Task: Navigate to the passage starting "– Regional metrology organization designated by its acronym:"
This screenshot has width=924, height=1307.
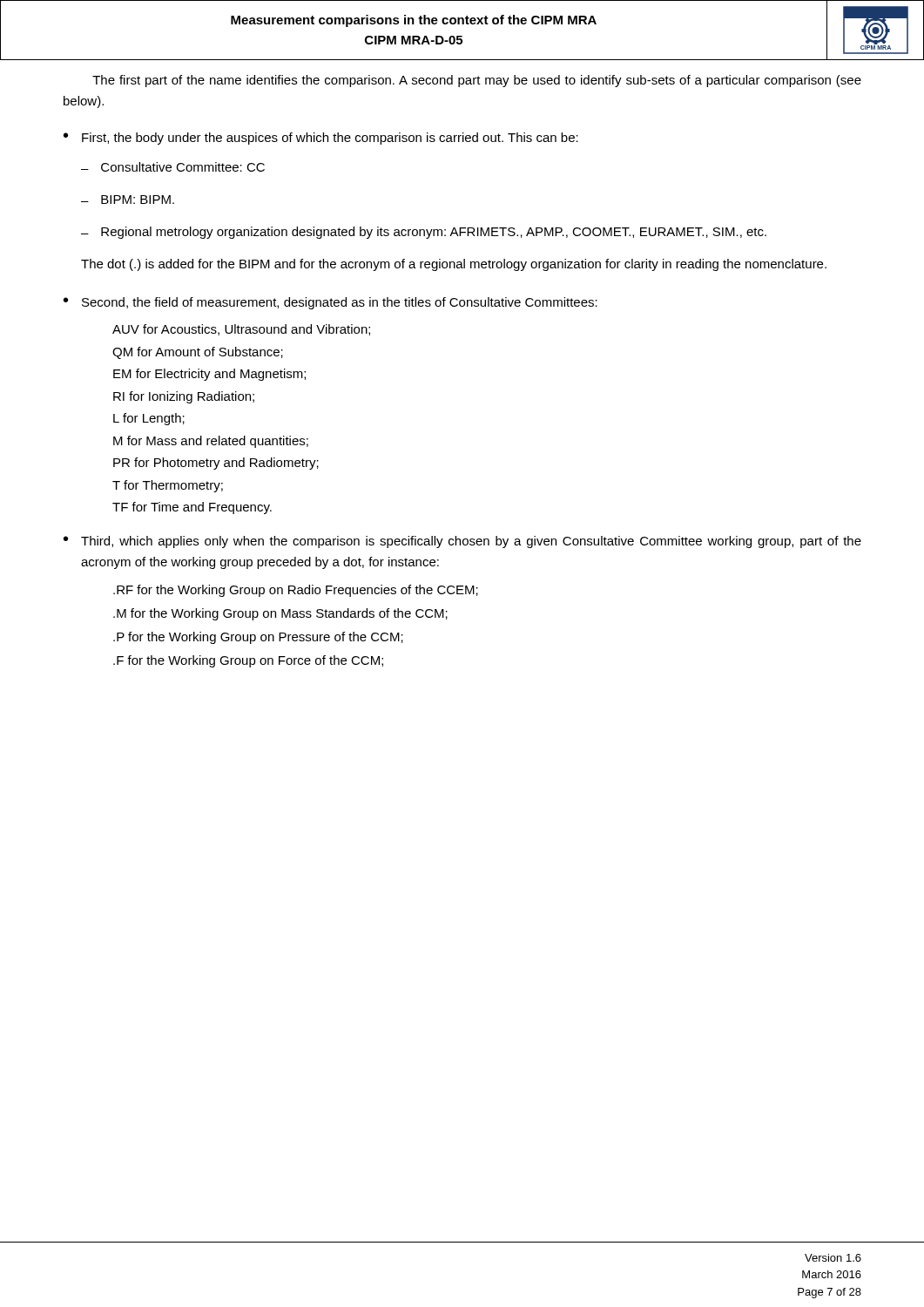Action: (x=471, y=232)
